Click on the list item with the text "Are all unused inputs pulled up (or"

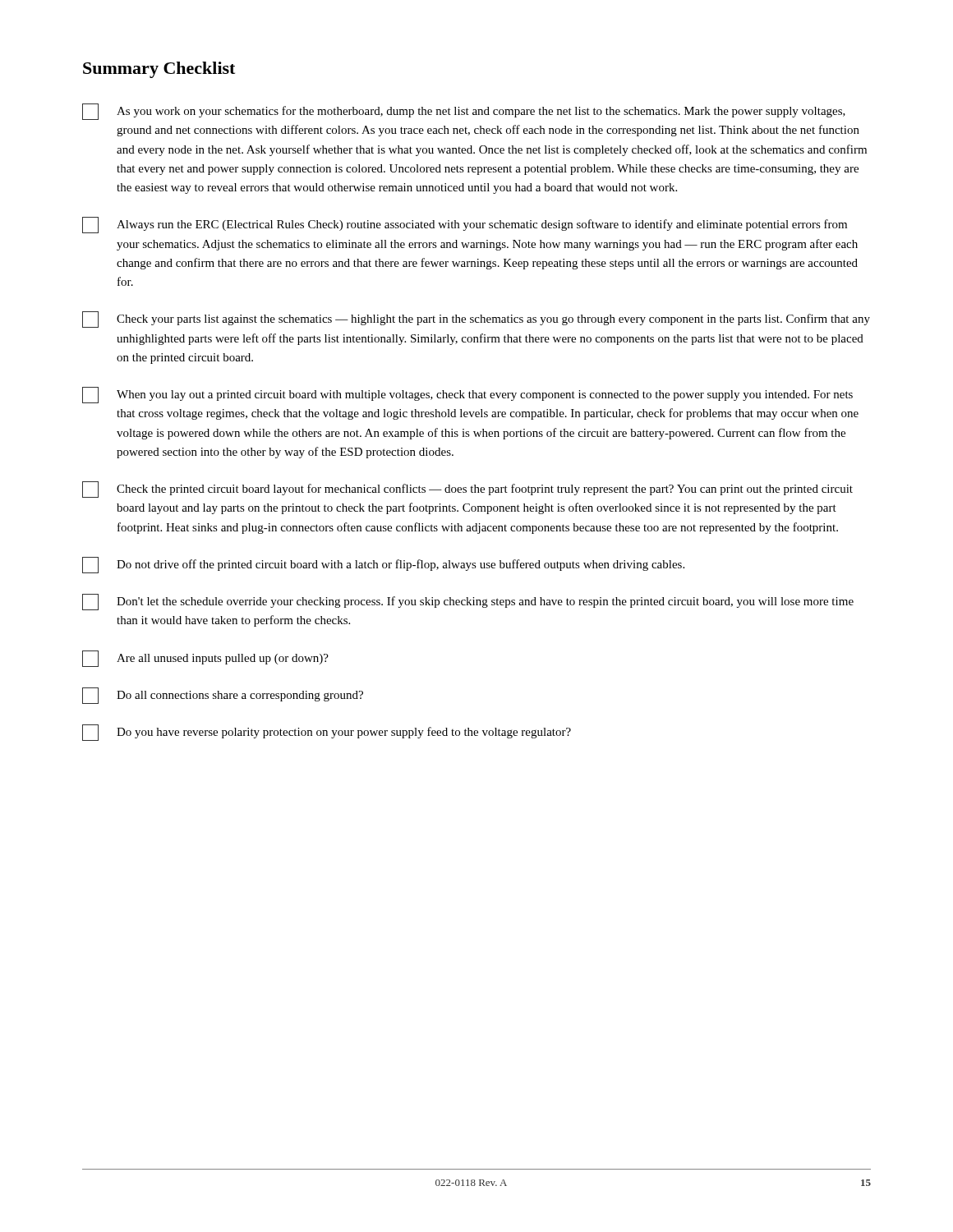pyautogui.click(x=205, y=659)
